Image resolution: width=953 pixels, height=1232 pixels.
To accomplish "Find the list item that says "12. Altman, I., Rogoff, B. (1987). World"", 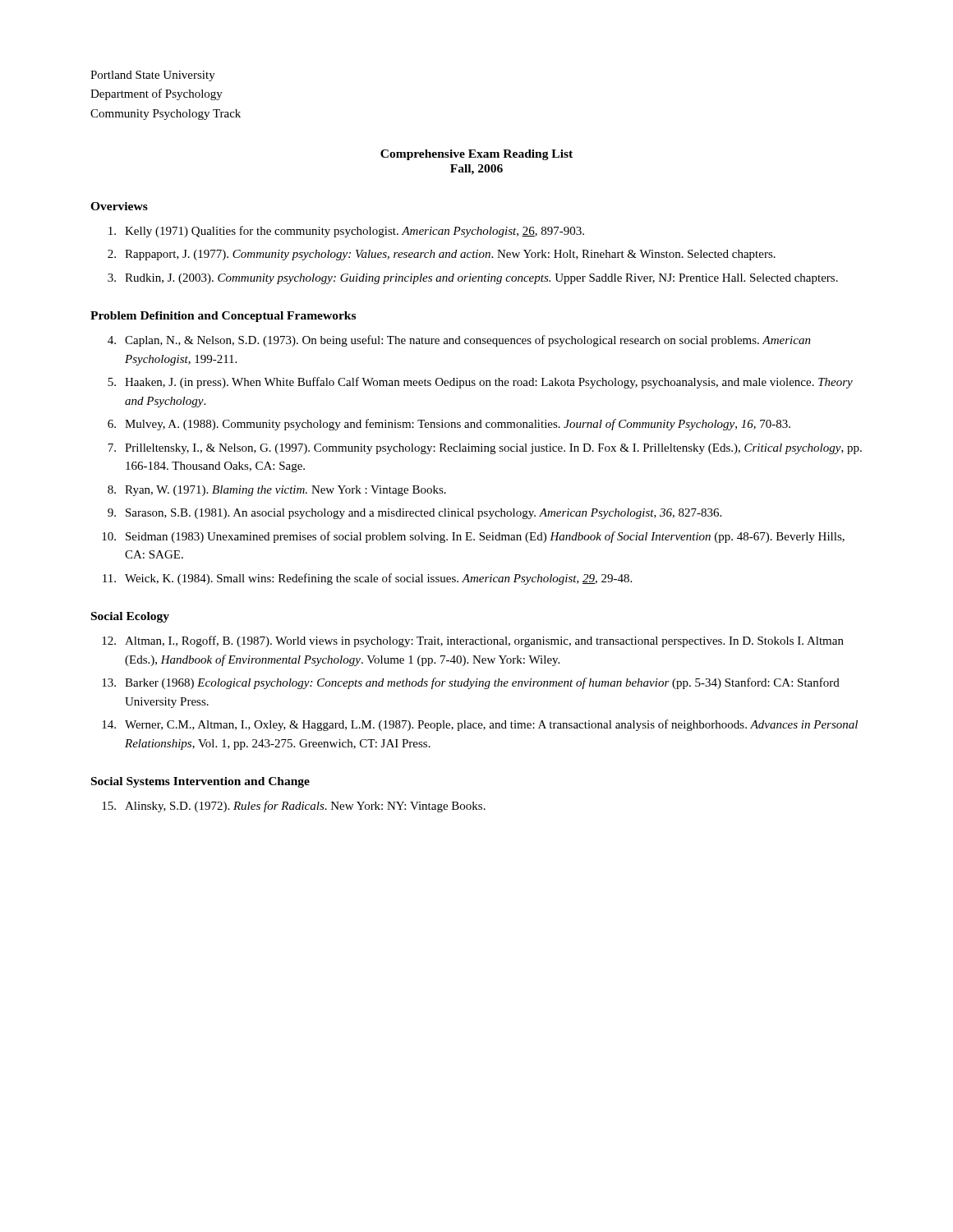I will click(x=476, y=650).
